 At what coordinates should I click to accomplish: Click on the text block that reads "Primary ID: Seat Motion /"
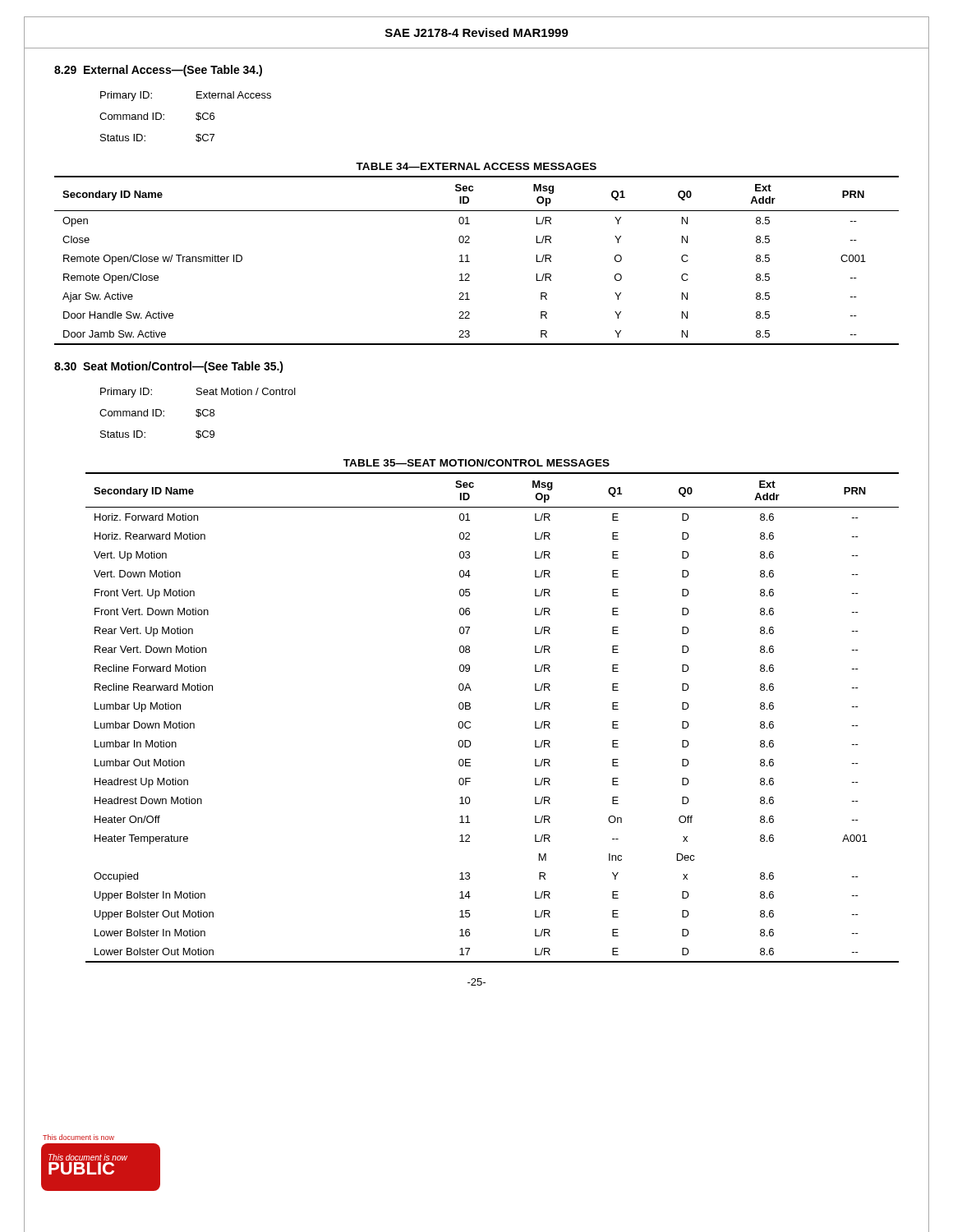(198, 413)
